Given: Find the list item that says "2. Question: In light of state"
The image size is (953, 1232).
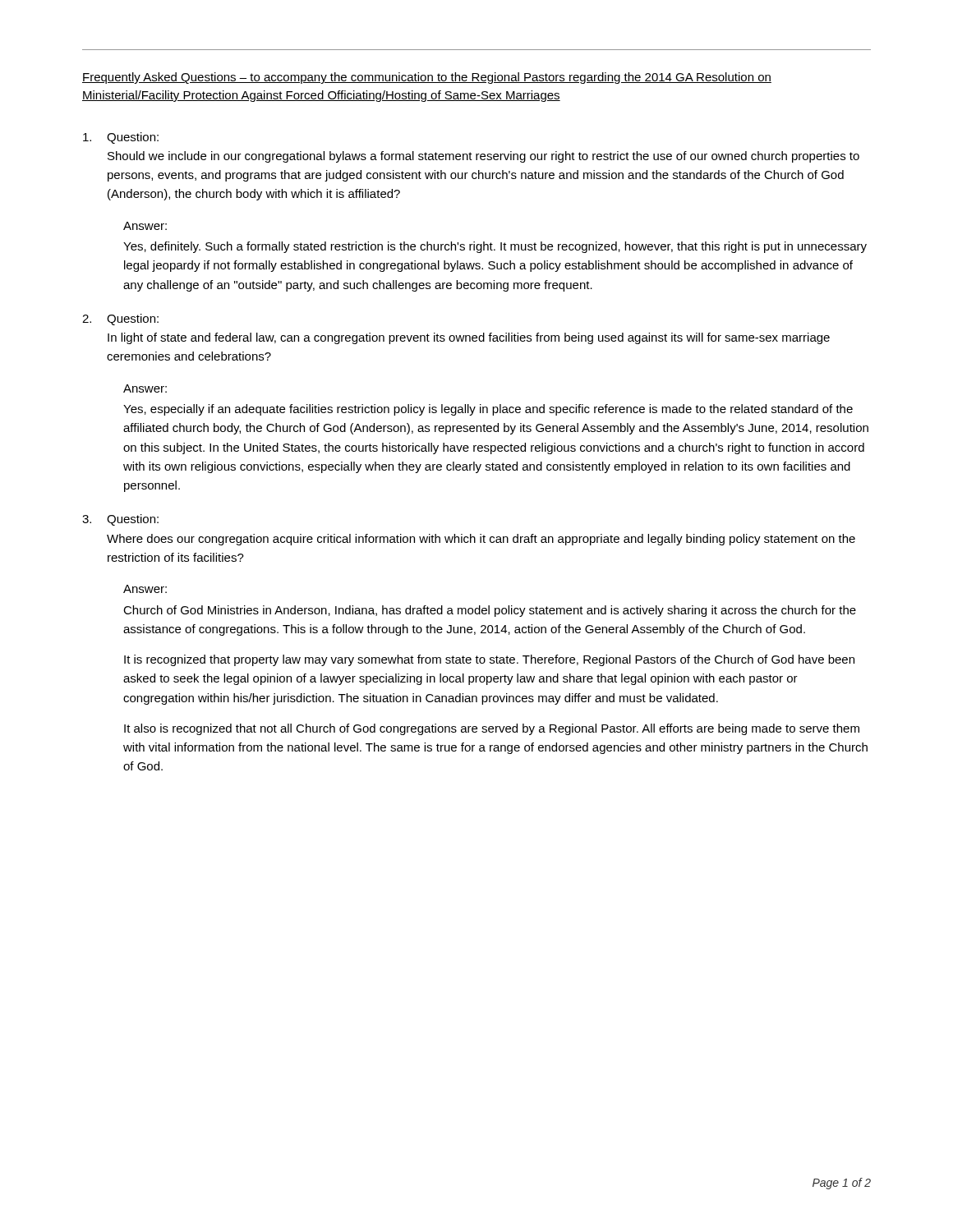Looking at the screenshot, I should pos(476,337).
